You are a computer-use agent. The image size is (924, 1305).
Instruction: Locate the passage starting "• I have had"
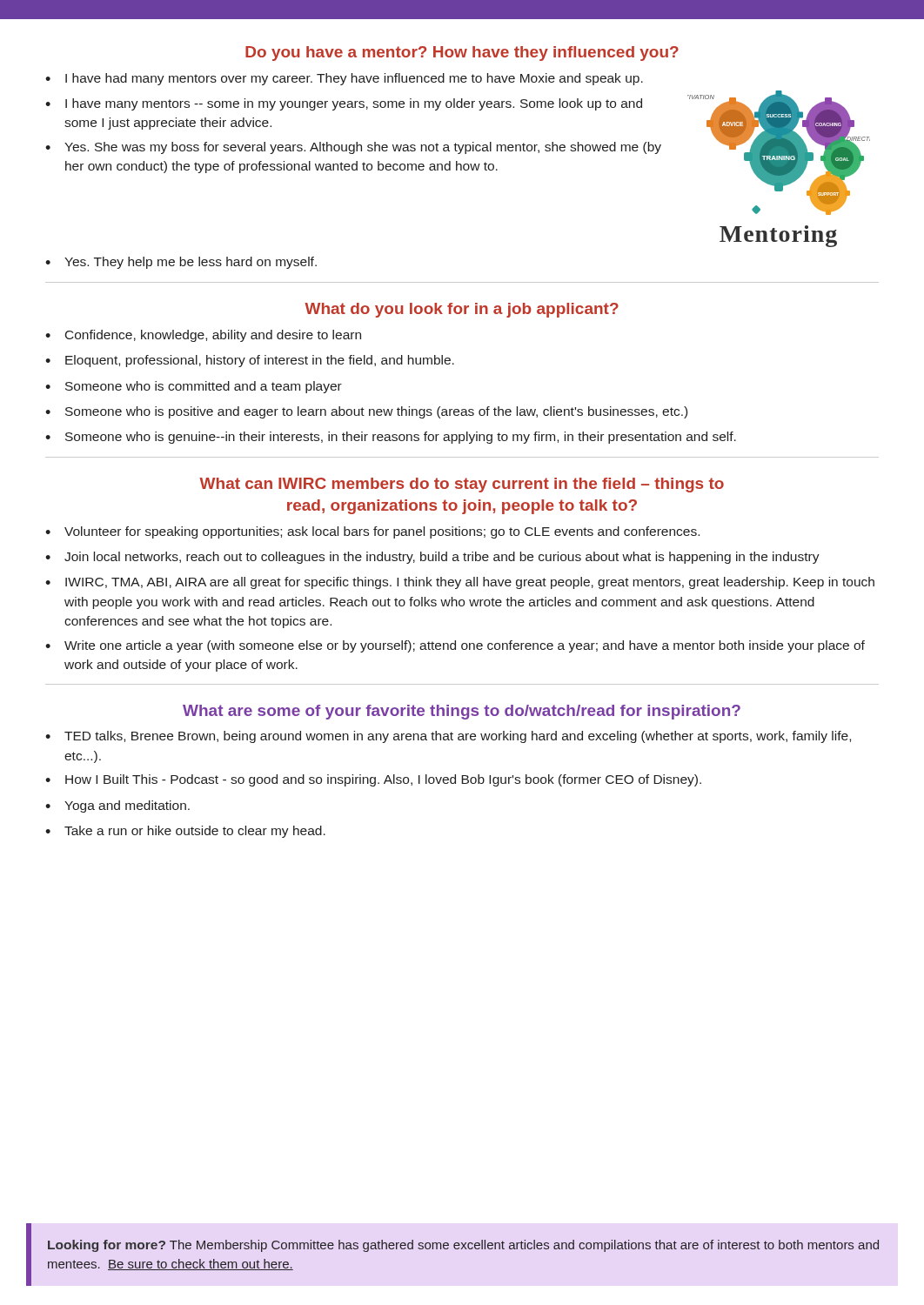point(462,79)
